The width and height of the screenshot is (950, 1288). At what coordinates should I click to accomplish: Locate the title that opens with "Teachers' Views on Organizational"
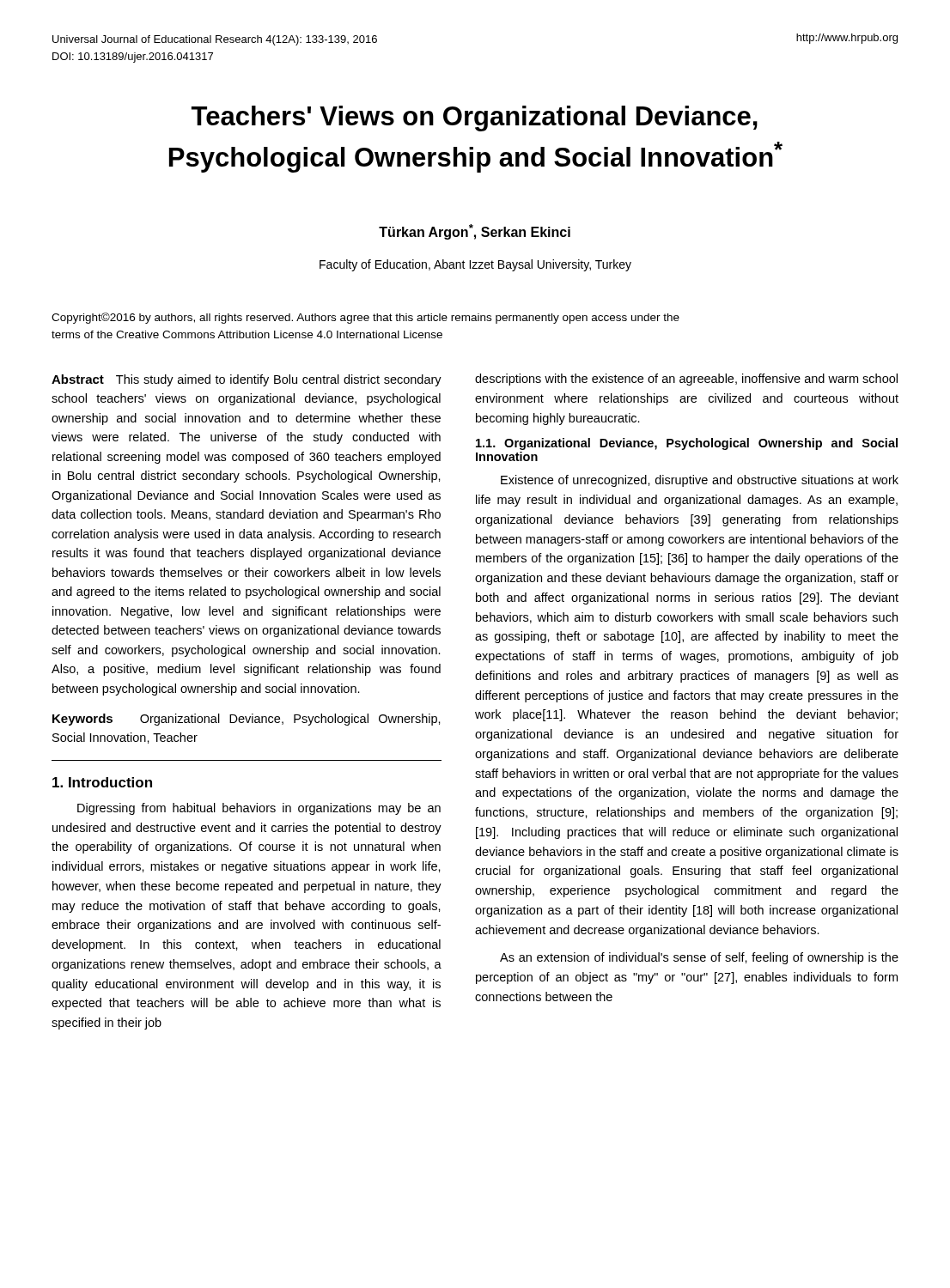click(475, 137)
